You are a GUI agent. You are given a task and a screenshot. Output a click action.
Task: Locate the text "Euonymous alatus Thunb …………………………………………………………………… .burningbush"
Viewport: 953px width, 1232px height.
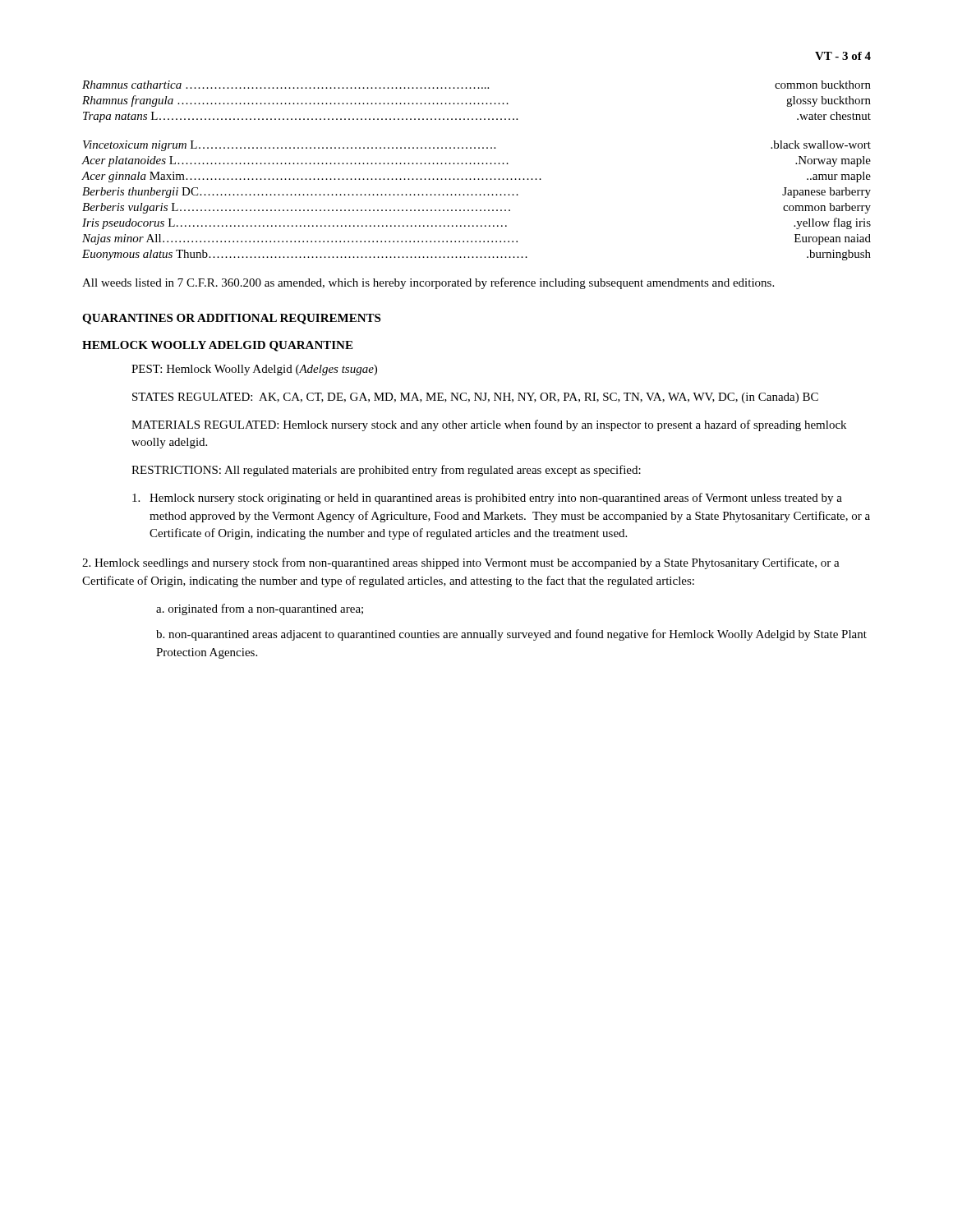pos(476,254)
